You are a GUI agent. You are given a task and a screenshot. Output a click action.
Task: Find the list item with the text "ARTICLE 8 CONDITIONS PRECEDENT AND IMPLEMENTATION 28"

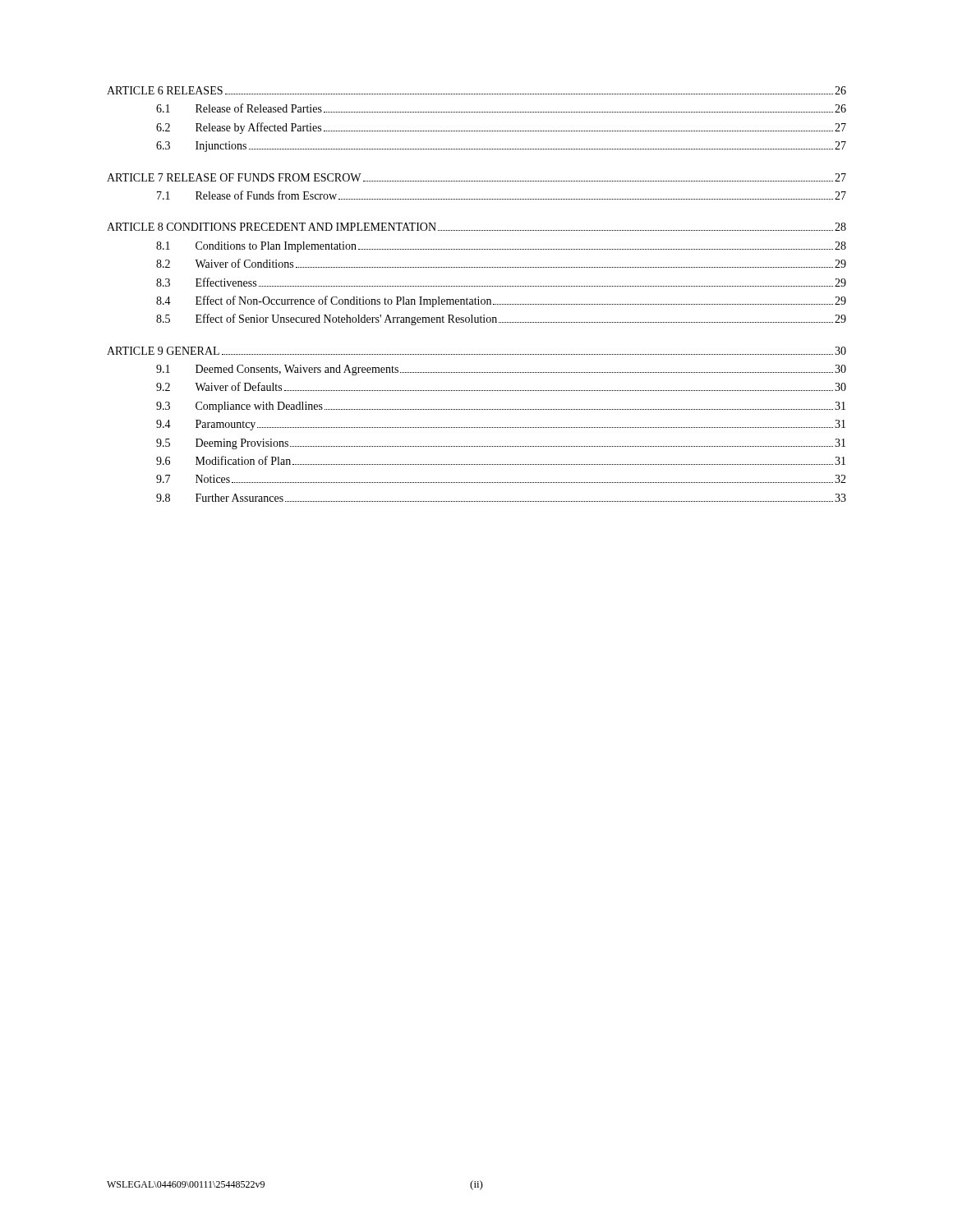click(476, 228)
